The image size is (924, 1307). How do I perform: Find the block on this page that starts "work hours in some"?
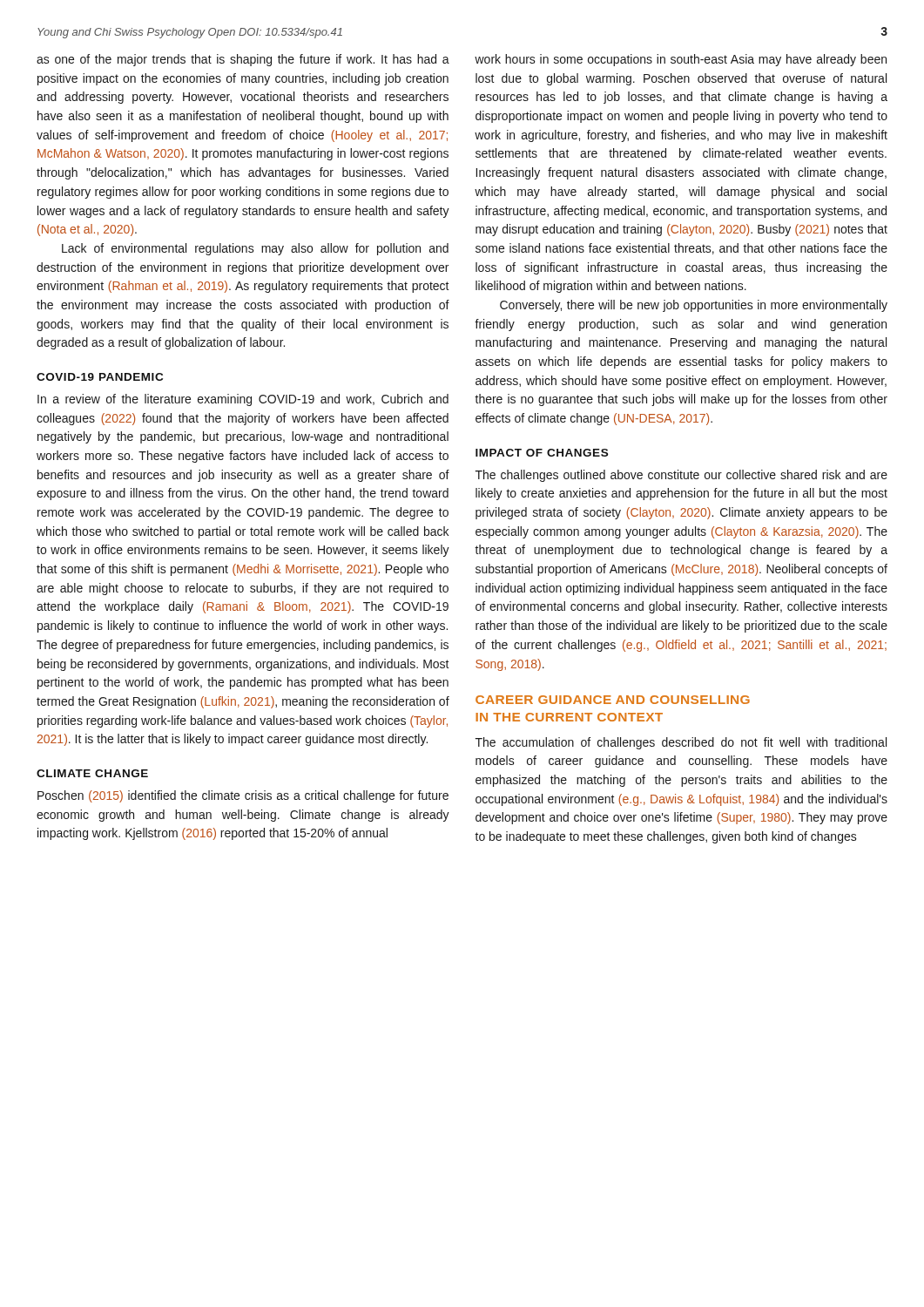(x=681, y=173)
